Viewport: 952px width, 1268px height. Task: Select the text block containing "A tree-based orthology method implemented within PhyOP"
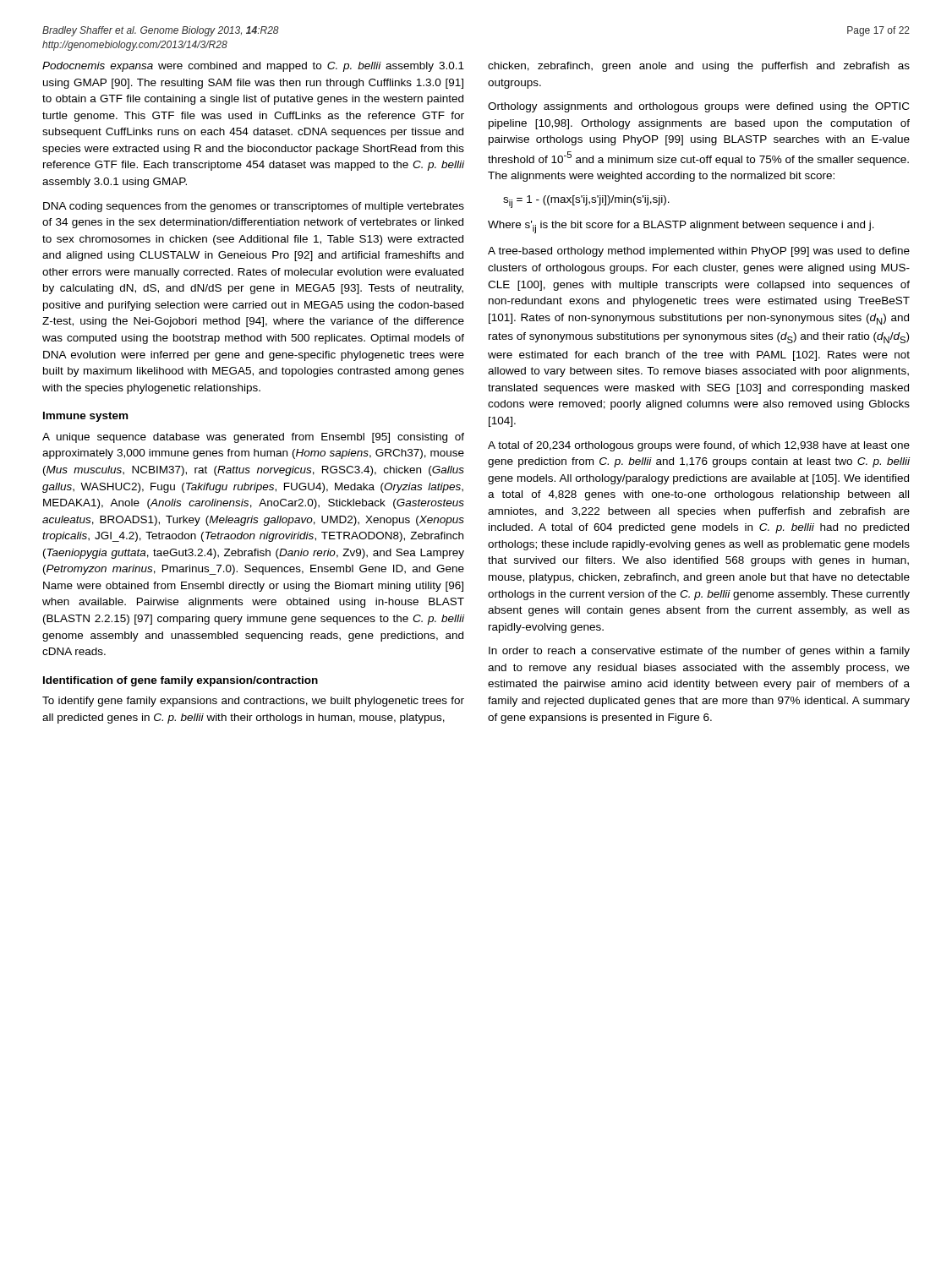[x=699, y=336]
